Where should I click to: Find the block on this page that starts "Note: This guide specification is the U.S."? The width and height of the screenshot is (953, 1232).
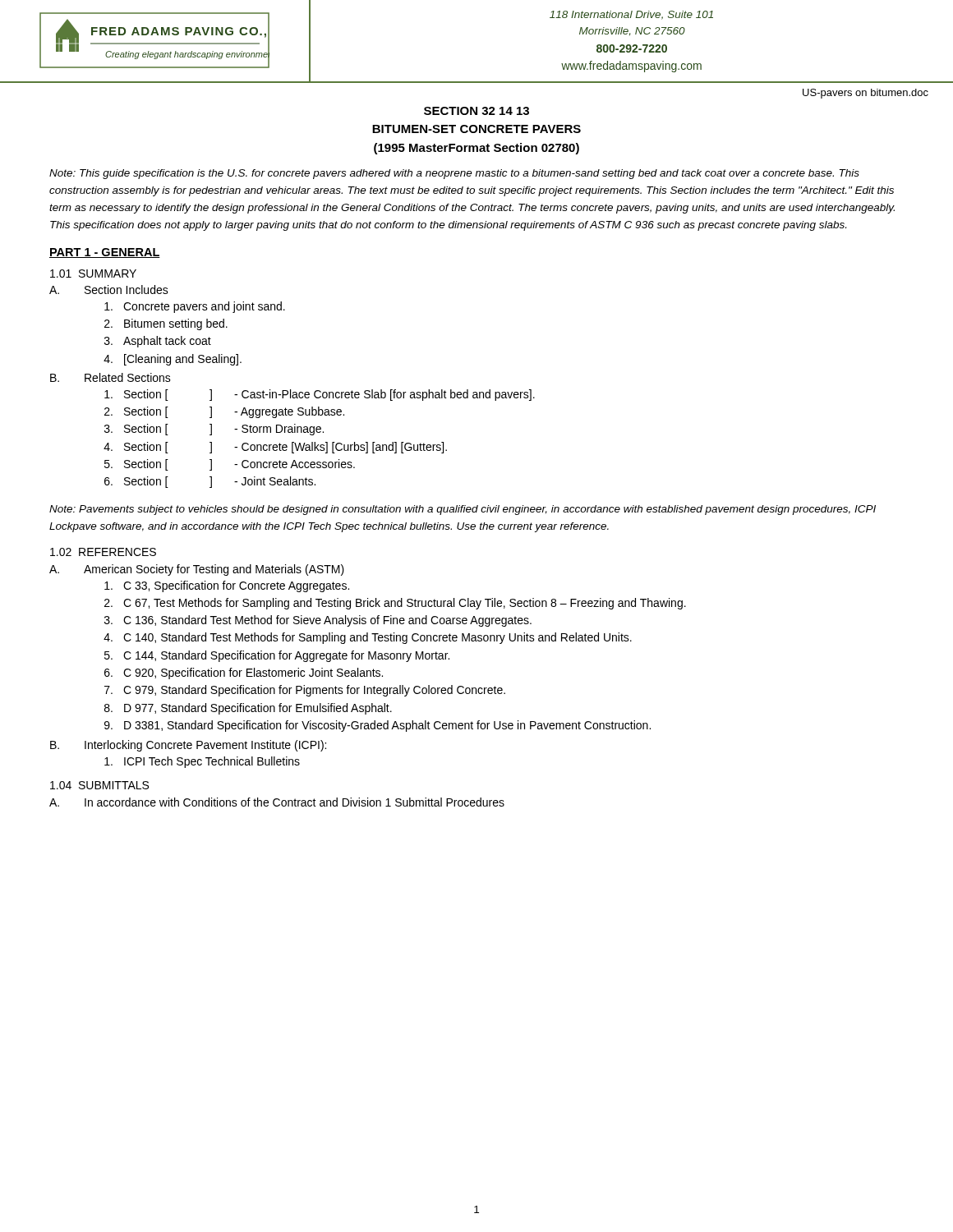tap(473, 199)
